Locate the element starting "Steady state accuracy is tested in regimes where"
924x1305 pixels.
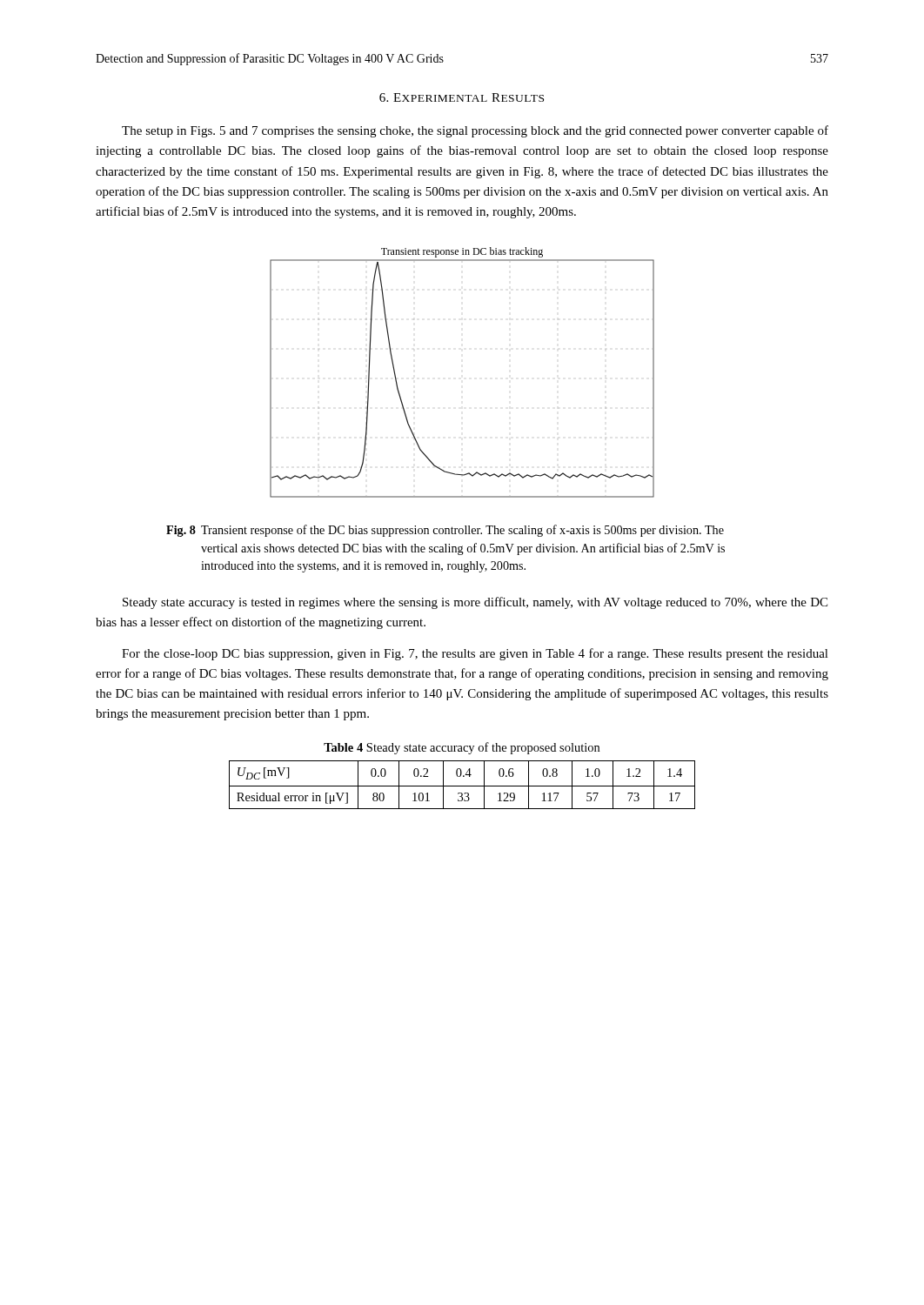coord(462,612)
